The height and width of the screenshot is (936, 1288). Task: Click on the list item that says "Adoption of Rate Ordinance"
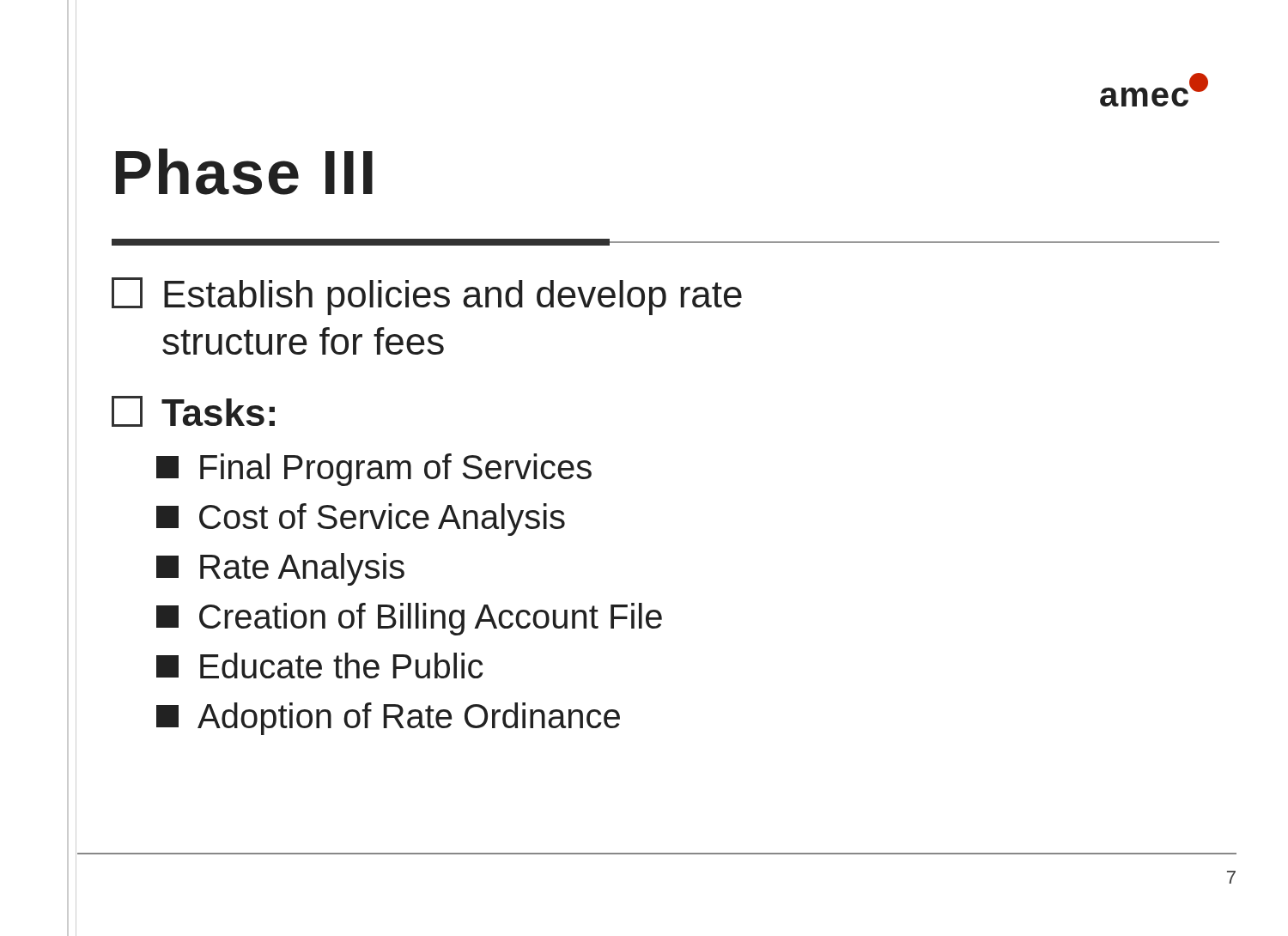pos(389,716)
